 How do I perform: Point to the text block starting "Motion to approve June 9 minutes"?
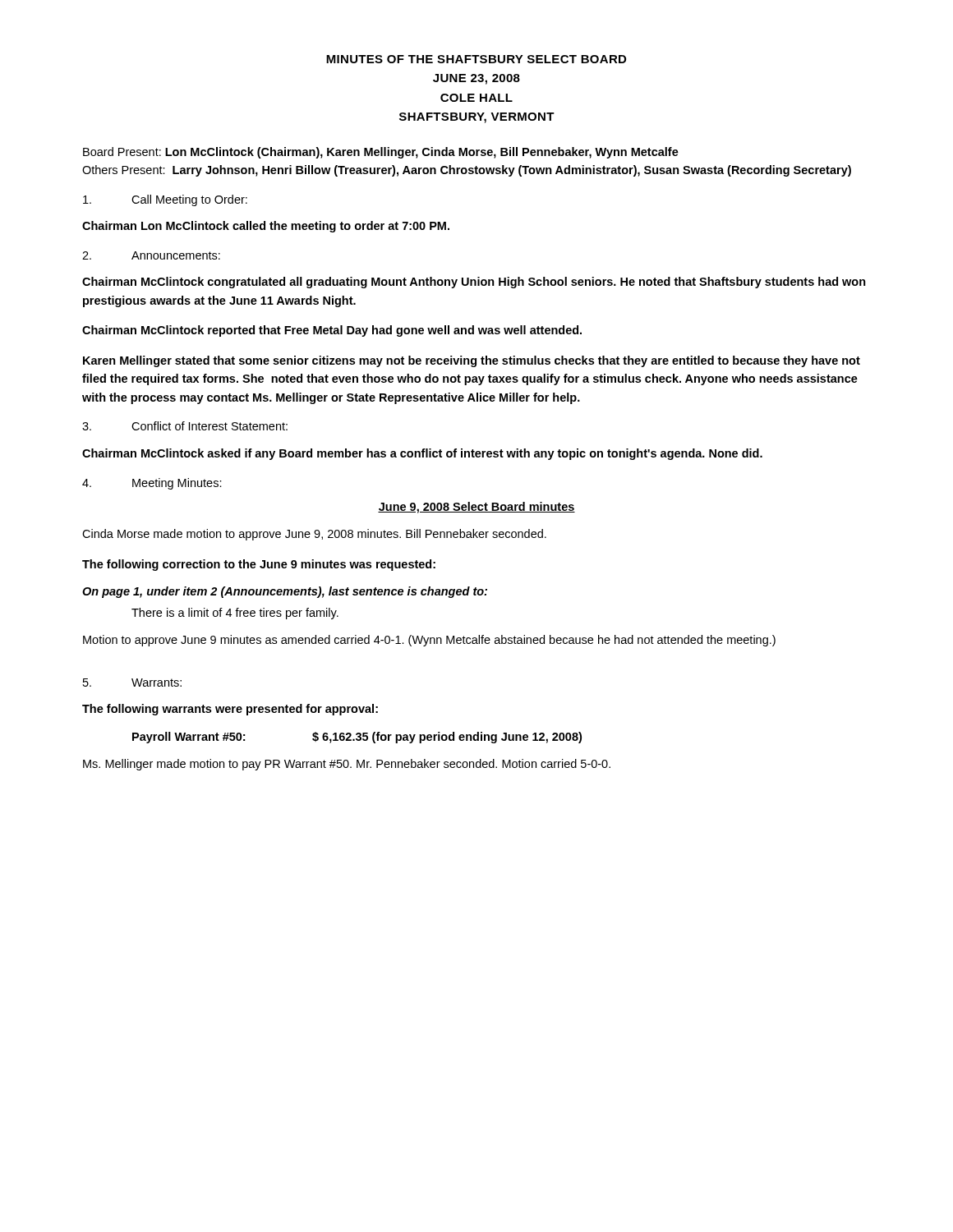(476, 640)
